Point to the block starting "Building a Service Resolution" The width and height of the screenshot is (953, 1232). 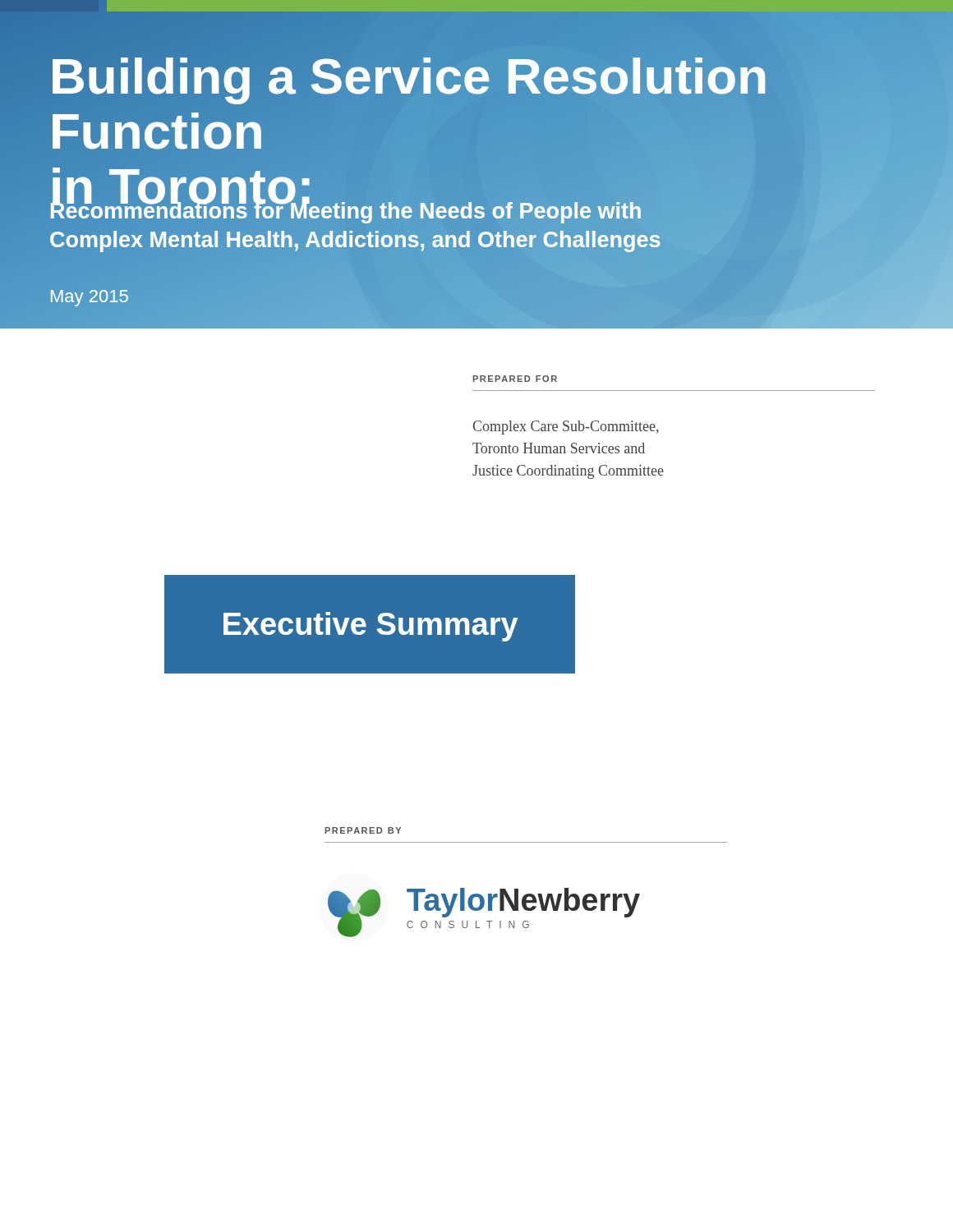point(452,132)
